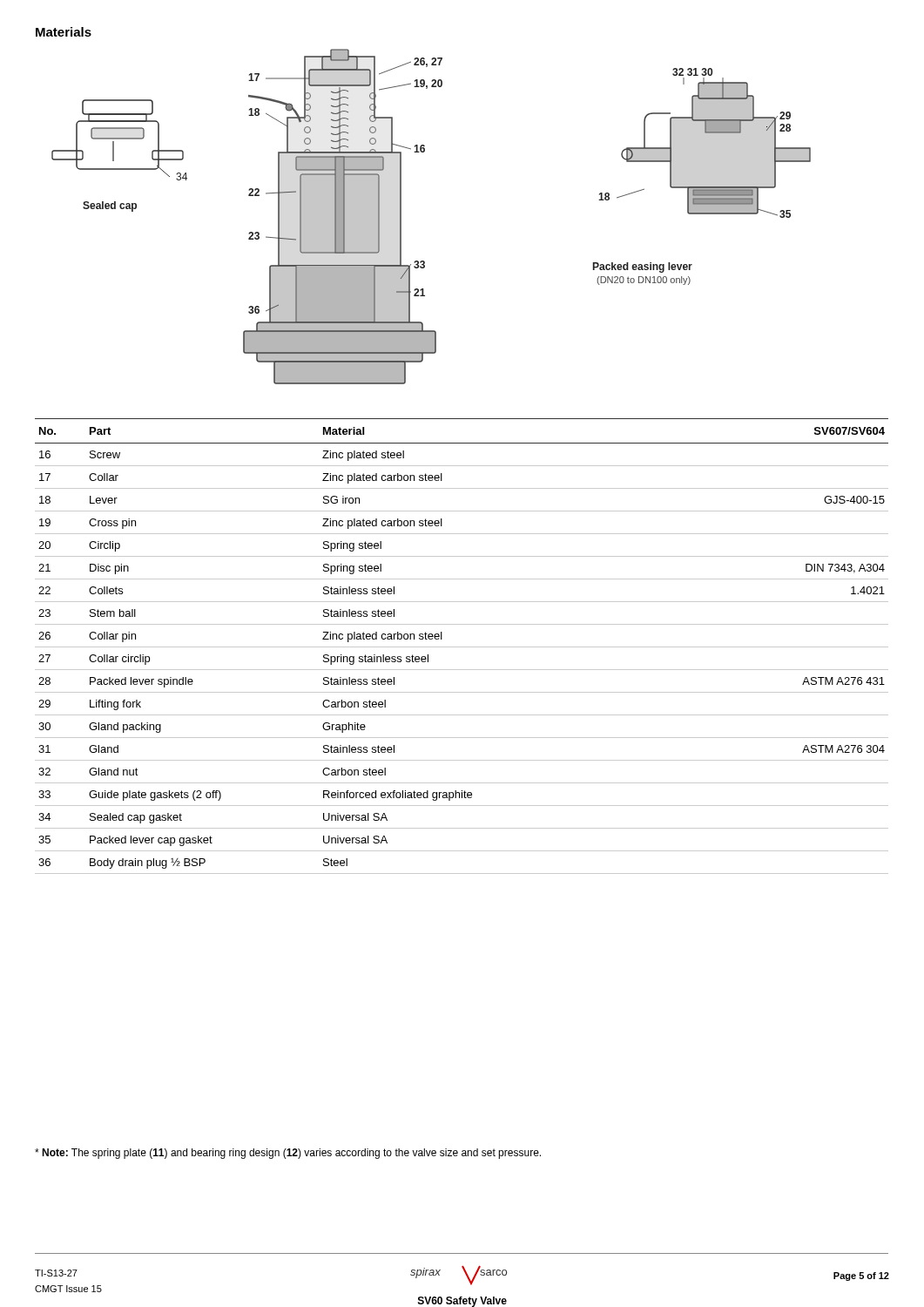
Task: Locate the table with the text "Lifting fork"
Action: pos(462,646)
